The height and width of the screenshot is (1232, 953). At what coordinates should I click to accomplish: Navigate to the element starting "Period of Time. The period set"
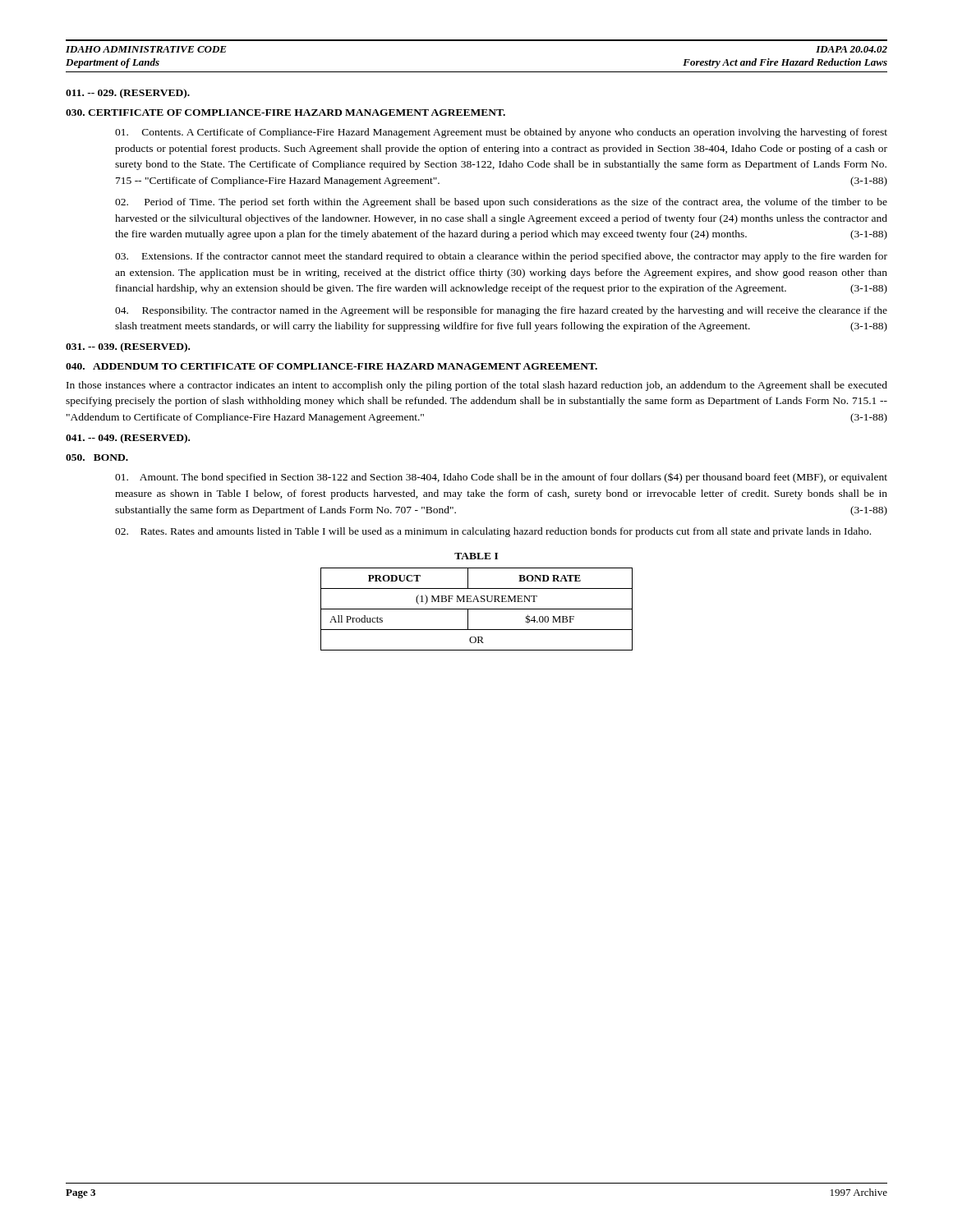[x=501, y=219]
